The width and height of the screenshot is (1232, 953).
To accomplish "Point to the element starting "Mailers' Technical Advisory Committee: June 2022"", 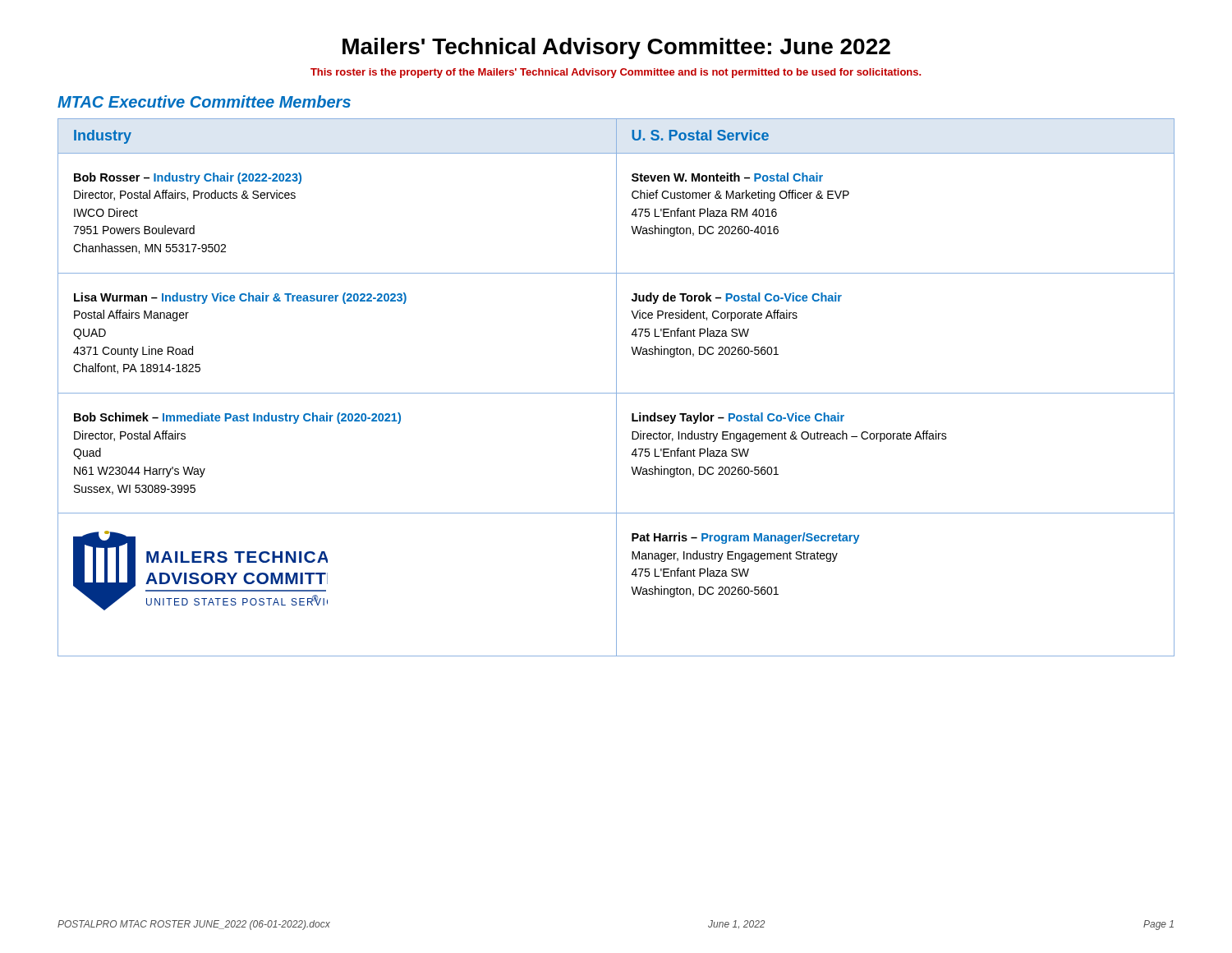I will (616, 47).
